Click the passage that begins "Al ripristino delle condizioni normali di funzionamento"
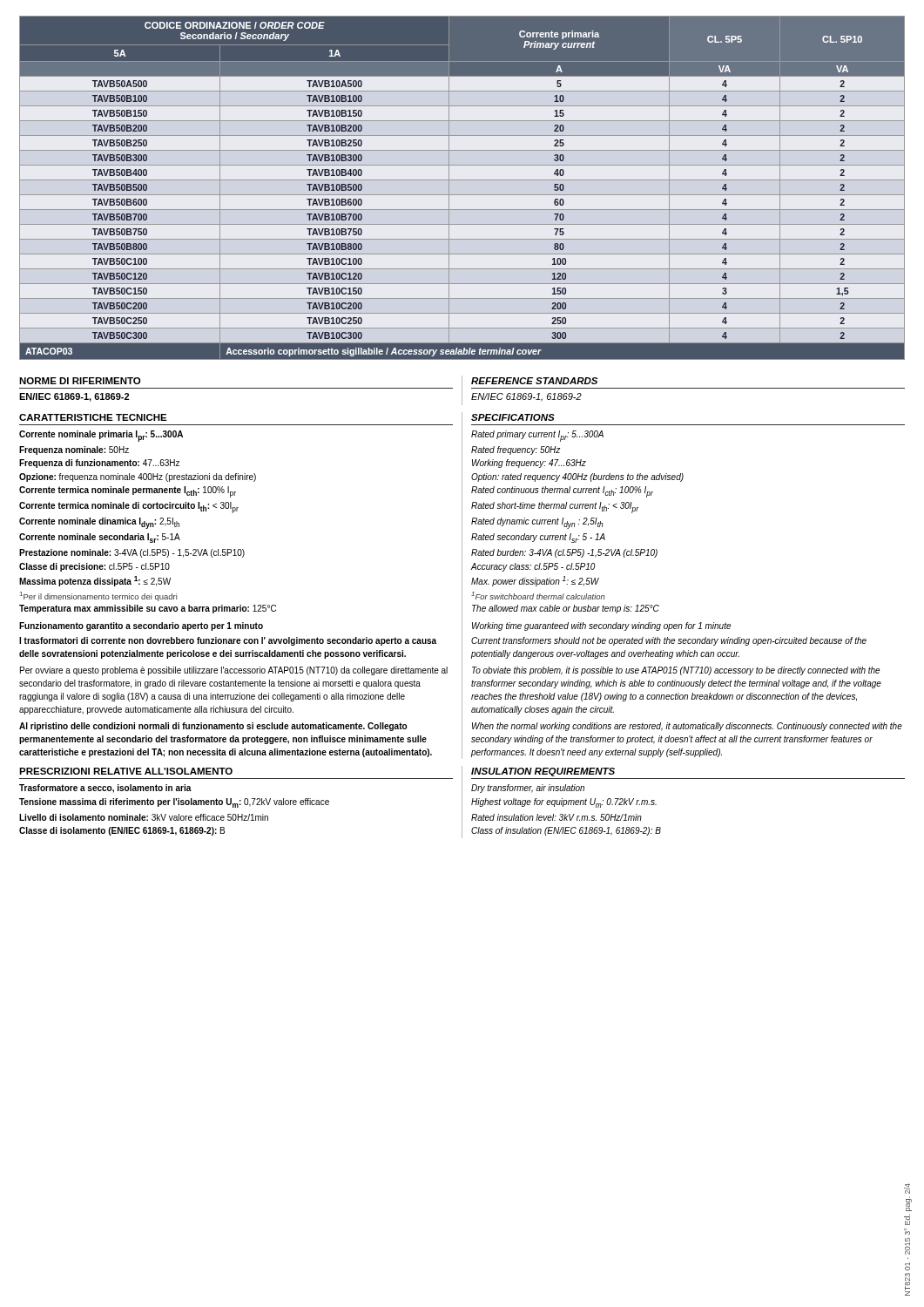Image resolution: width=924 pixels, height=1307 pixels. (x=226, y=740)
